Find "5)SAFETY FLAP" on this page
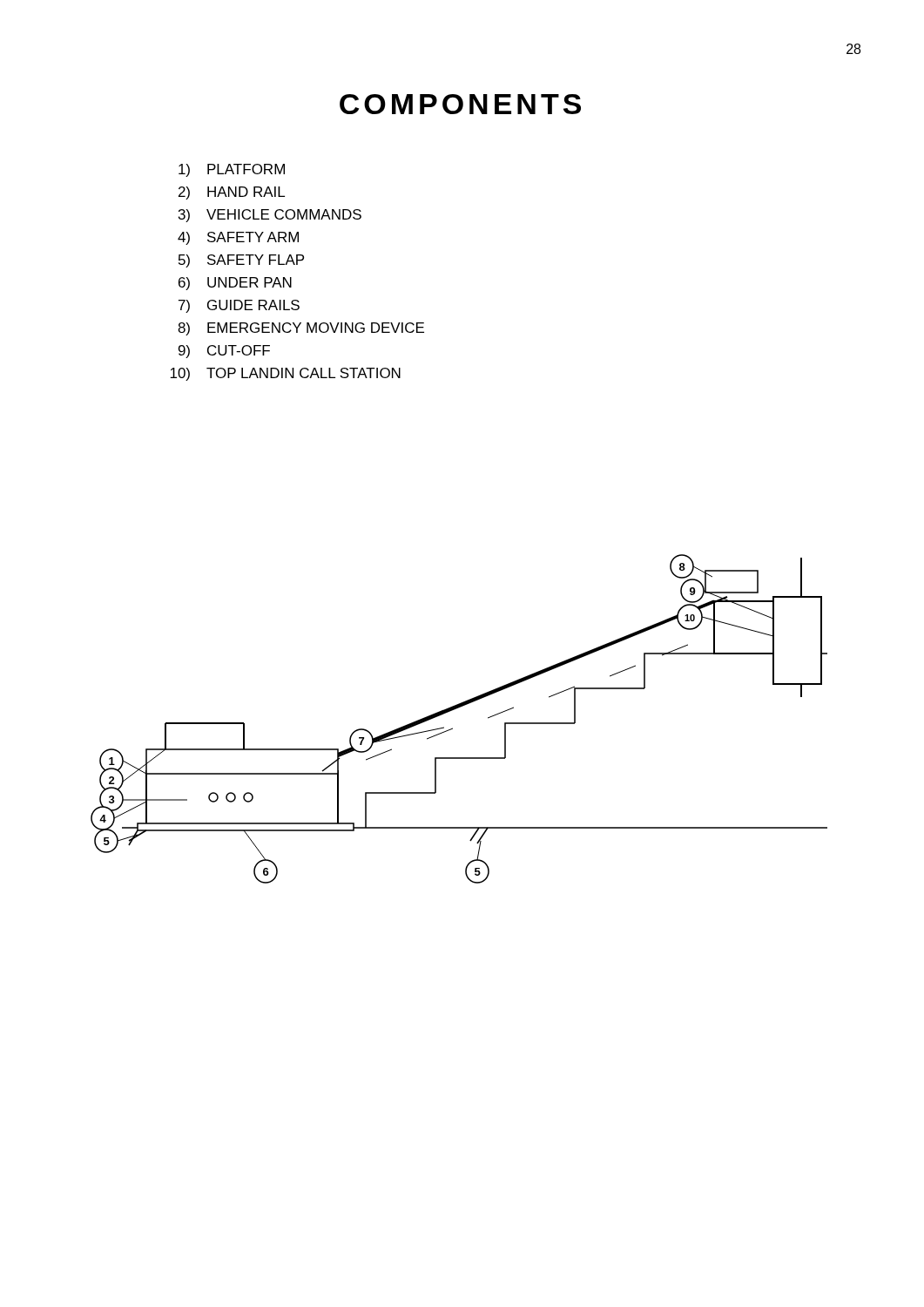Image resolution: width=924 pixels, height=1307 pixels. tap(229, 261)
